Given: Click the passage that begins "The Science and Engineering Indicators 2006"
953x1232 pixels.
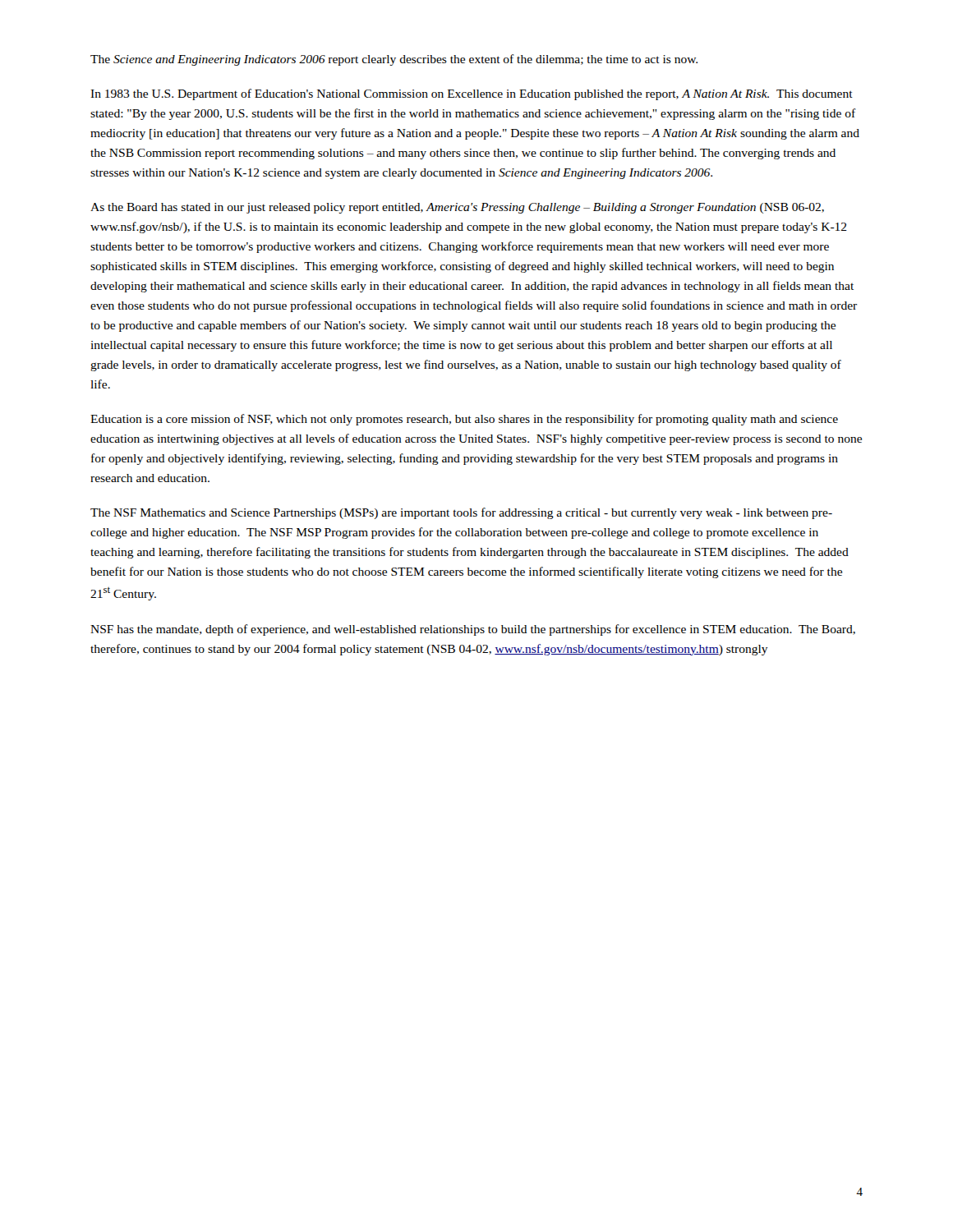Looking at the screenshot, I should [394, 59].
